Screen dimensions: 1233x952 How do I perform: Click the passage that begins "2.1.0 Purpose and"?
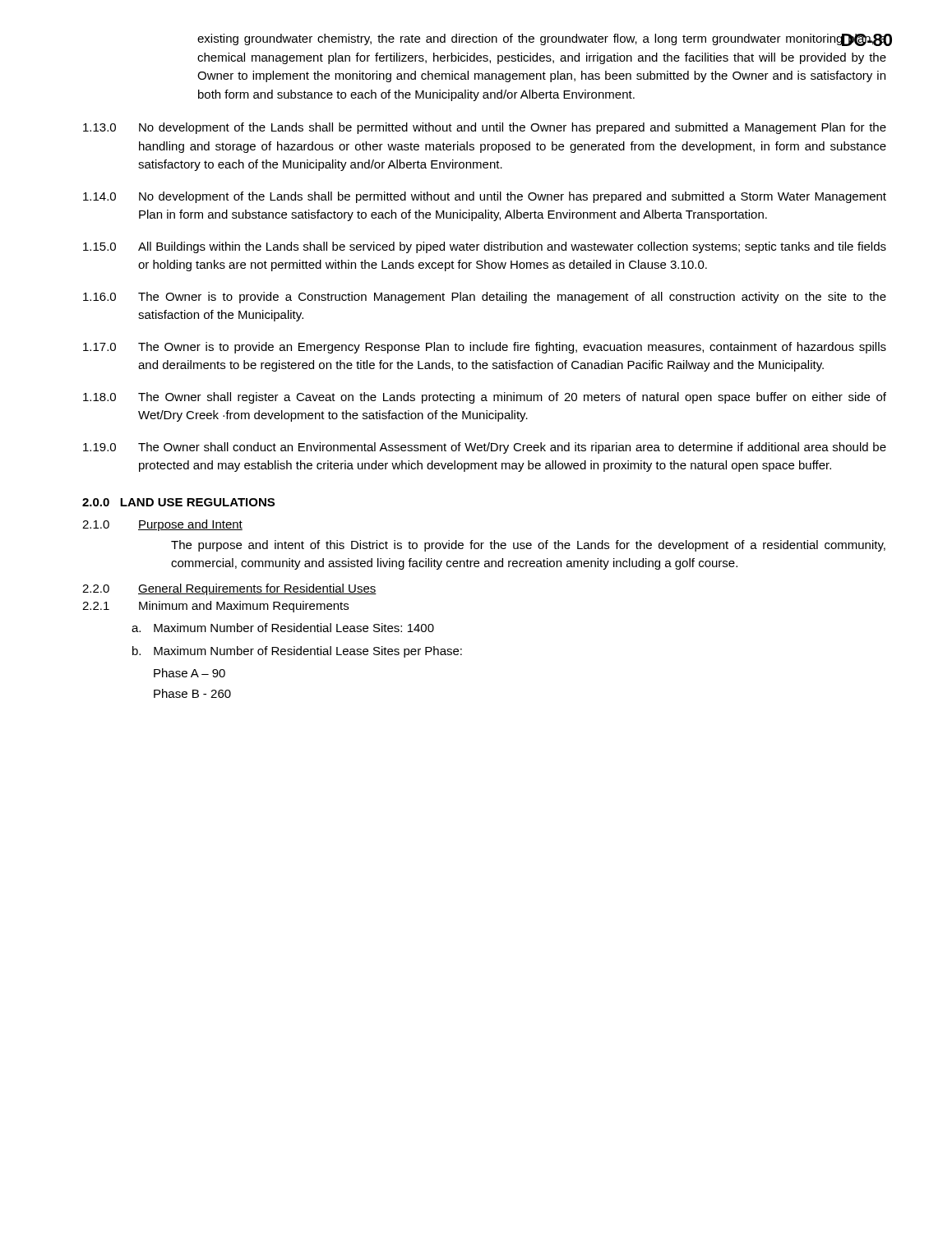coord(162,524)
